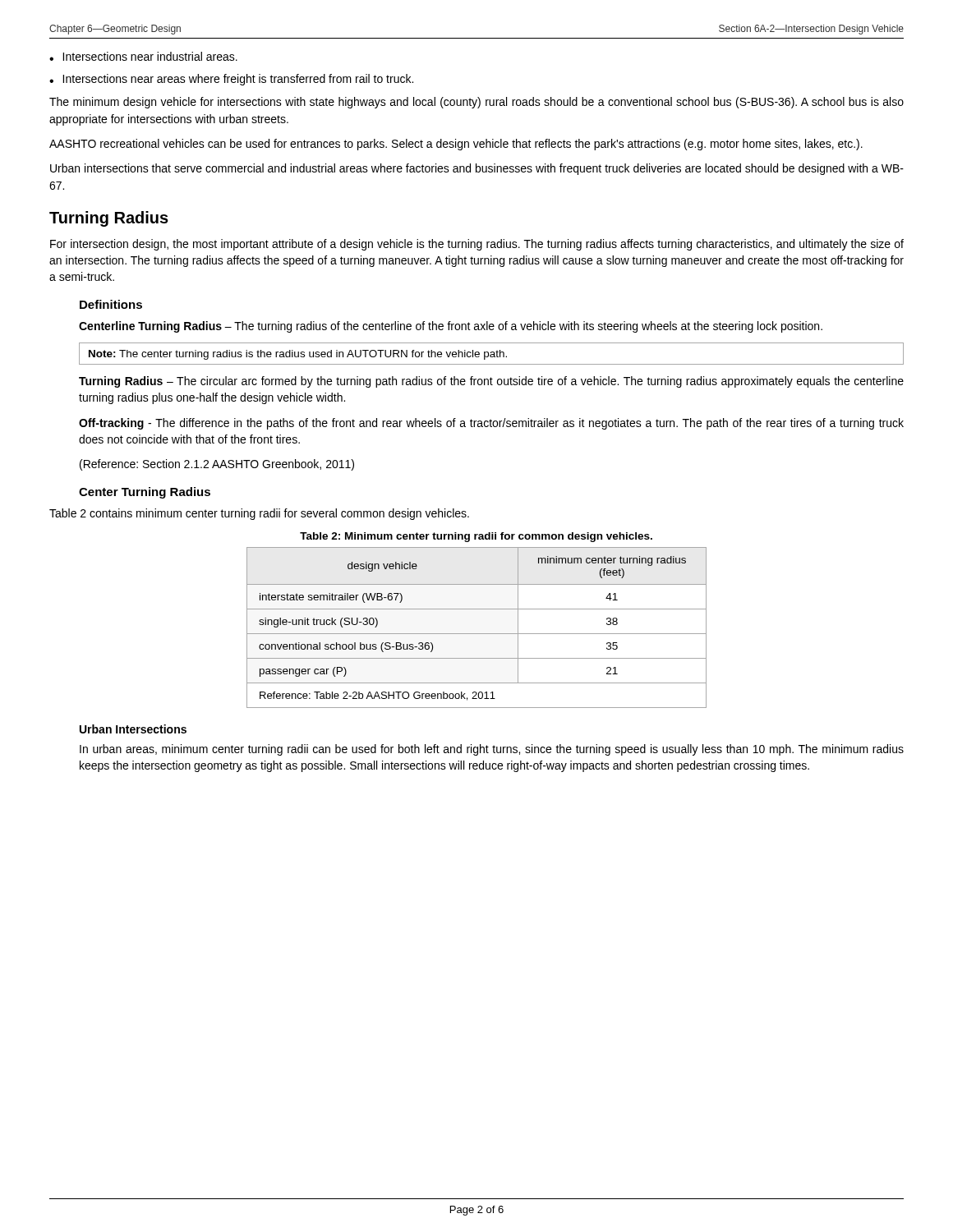
Task: Locate the block of text that opens with "The minimum design vehicle for intersections with"
Action: pyautogui.click(x=476, y=111)
